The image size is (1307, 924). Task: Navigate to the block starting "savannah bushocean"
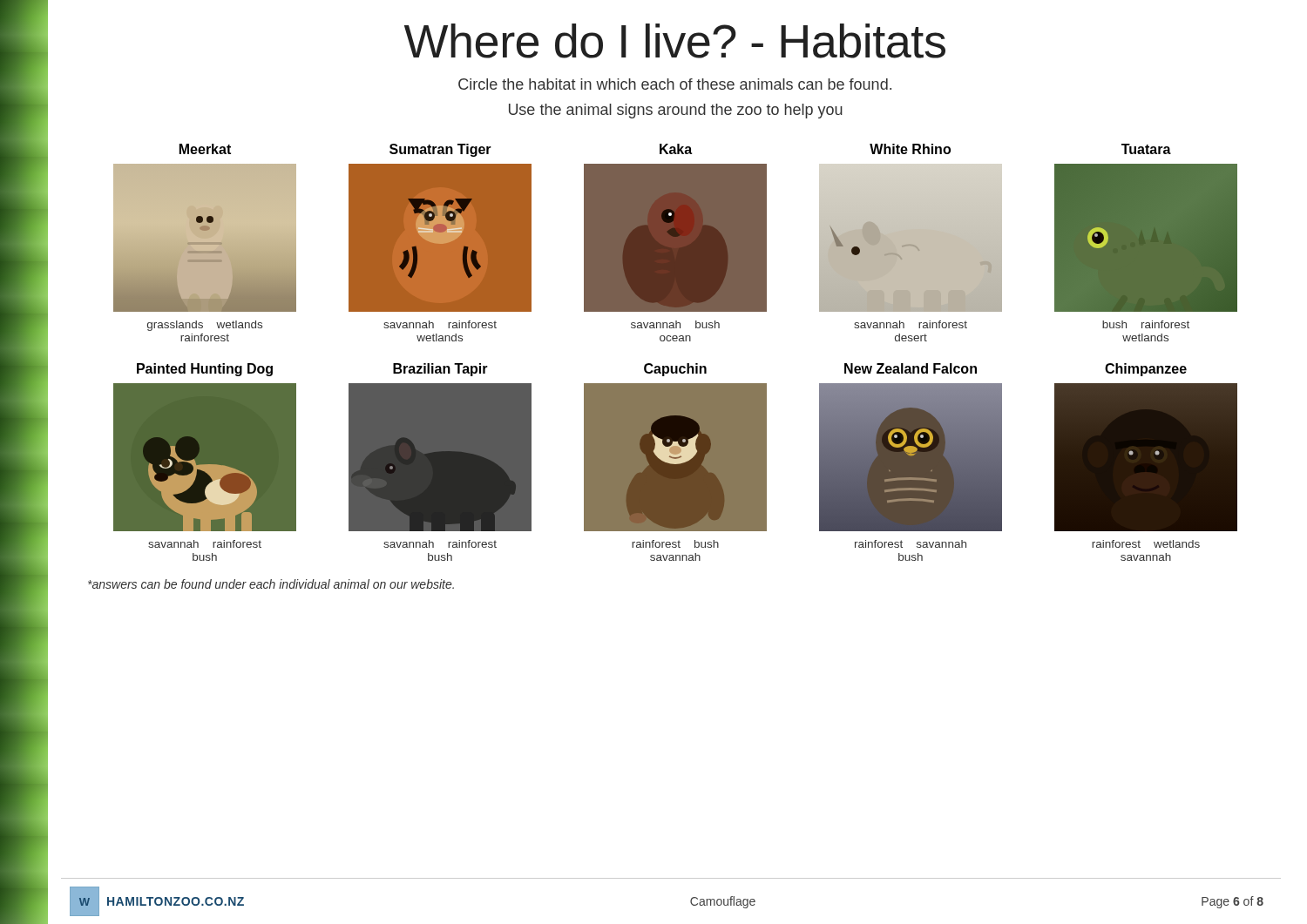point(675,331)
